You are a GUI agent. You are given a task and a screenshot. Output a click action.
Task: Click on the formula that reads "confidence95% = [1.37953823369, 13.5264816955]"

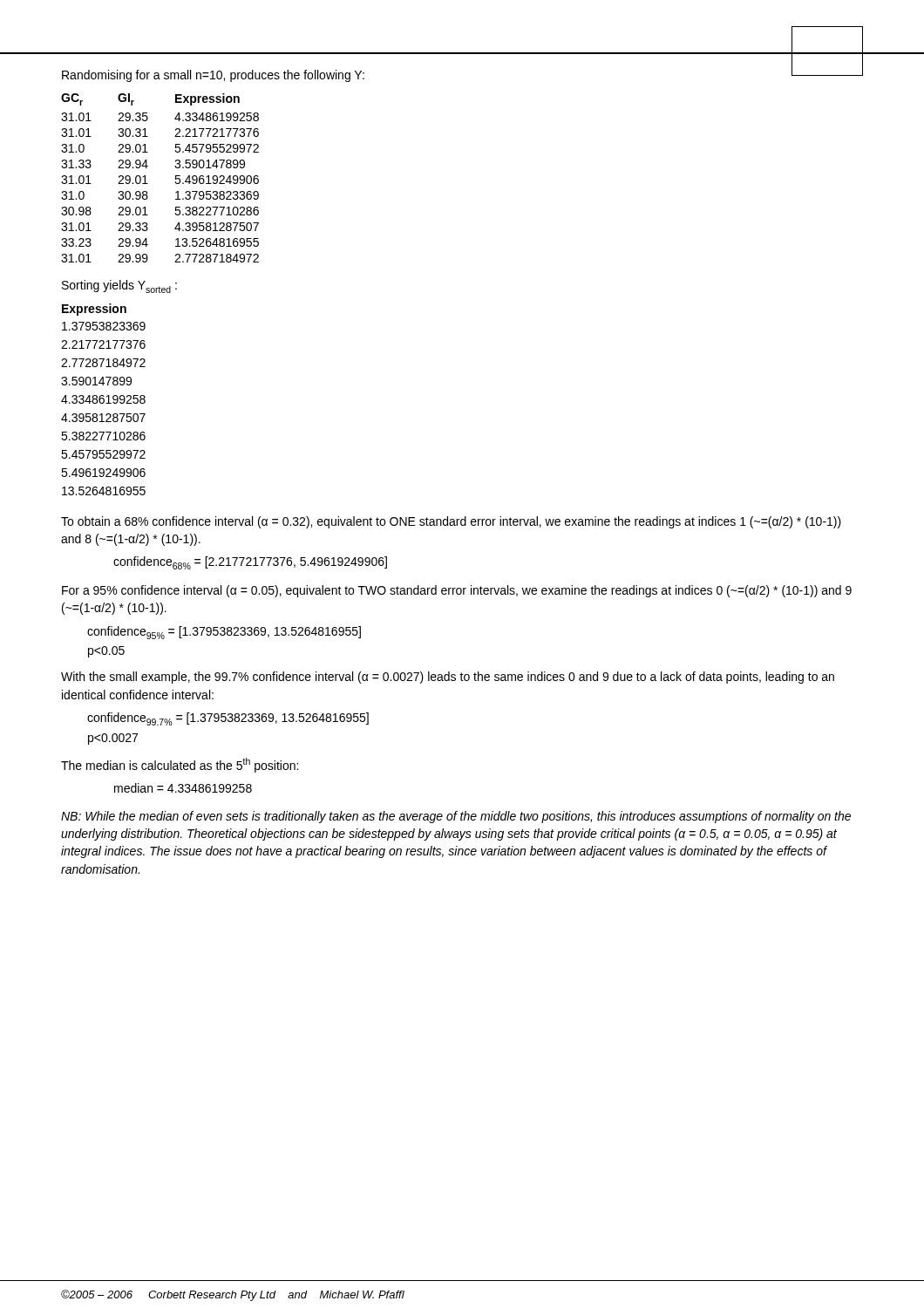[224, 632]
